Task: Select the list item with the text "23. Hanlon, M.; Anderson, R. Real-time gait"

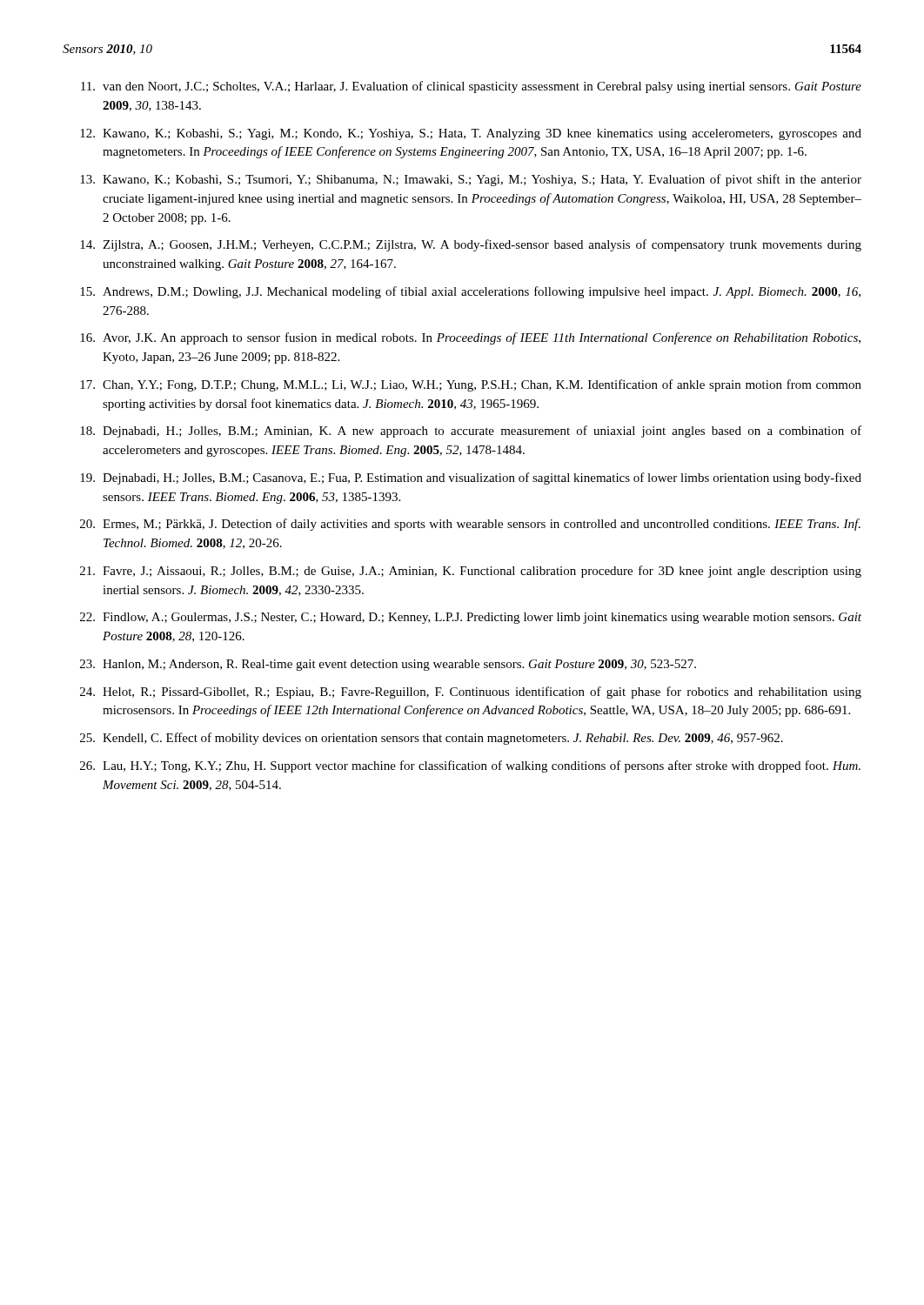Action: [x=462, y=664]
